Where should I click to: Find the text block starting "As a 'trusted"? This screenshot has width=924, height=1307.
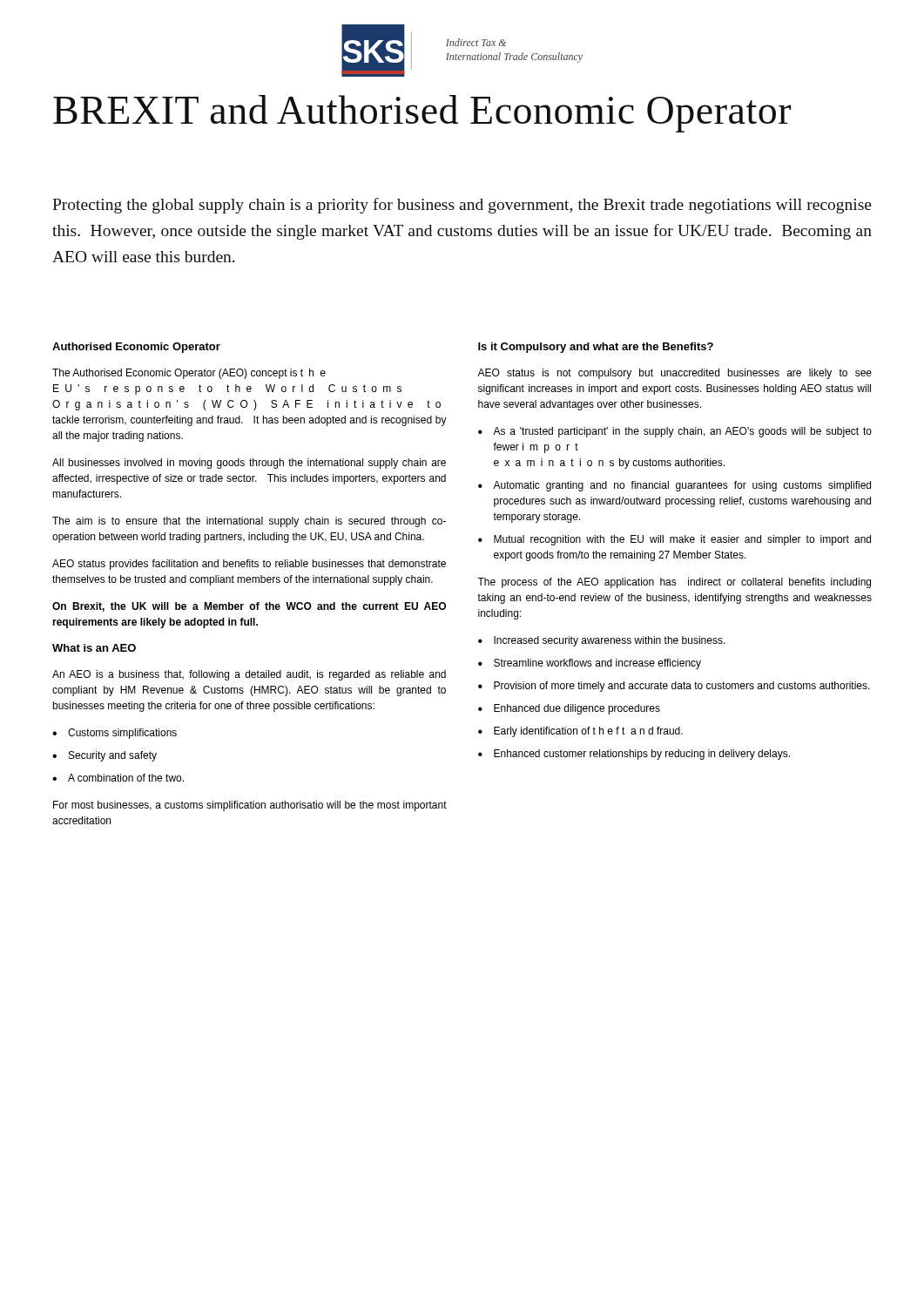pos(682,432)
